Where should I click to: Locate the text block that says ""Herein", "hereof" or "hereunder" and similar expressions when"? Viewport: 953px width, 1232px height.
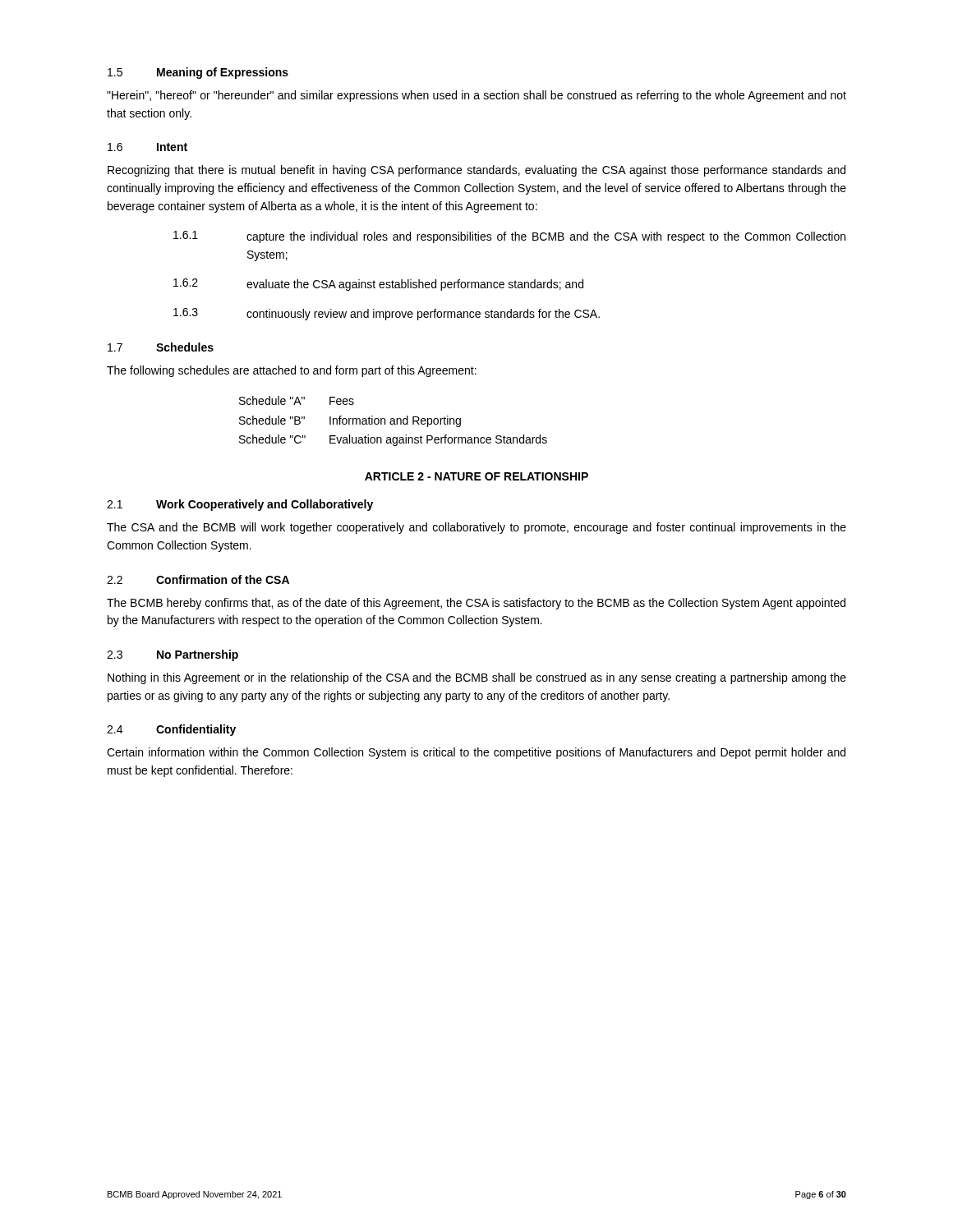click(476, 104)
